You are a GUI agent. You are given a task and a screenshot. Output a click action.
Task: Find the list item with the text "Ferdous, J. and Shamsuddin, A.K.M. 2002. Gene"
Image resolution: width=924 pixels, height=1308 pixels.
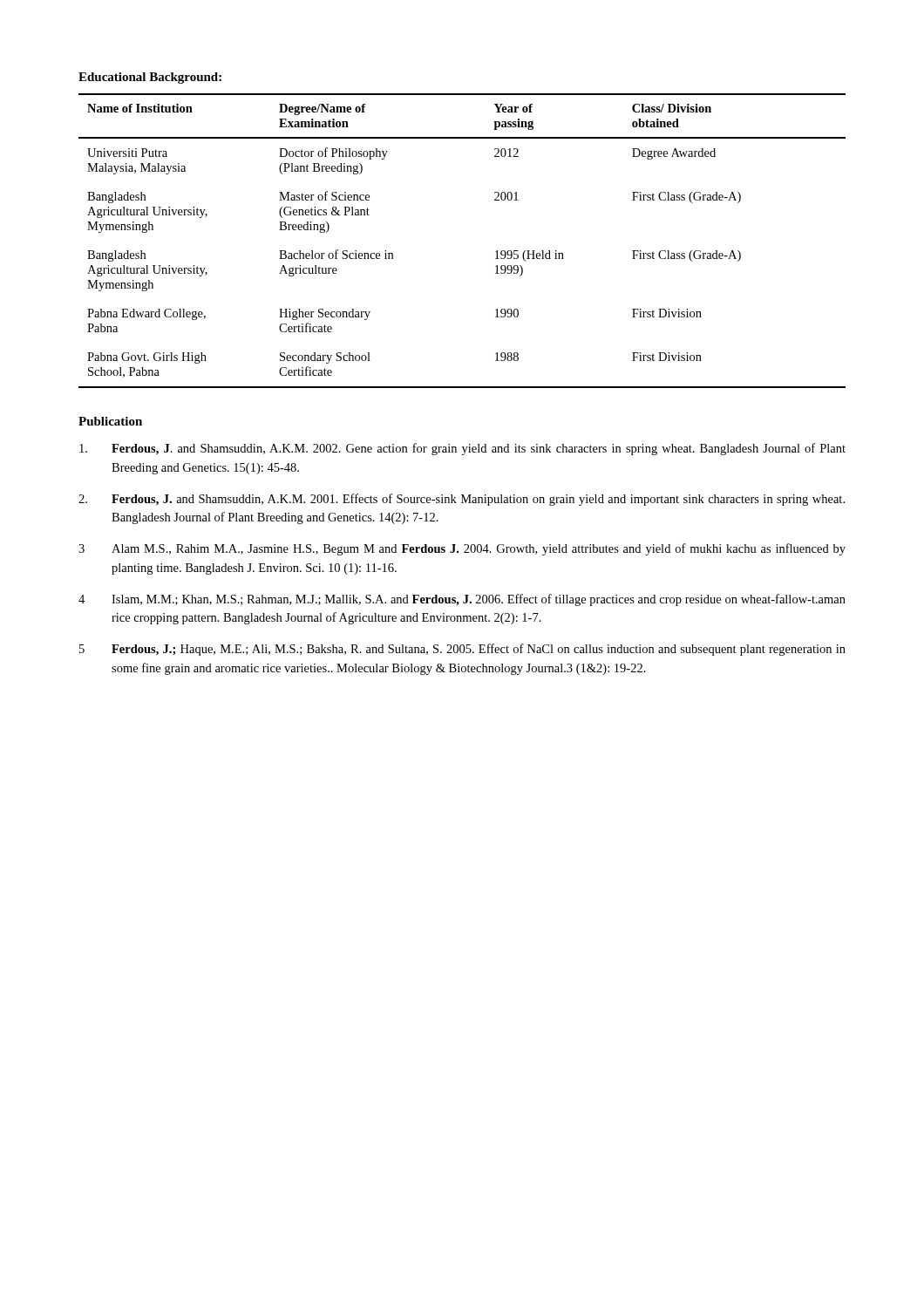462,458
